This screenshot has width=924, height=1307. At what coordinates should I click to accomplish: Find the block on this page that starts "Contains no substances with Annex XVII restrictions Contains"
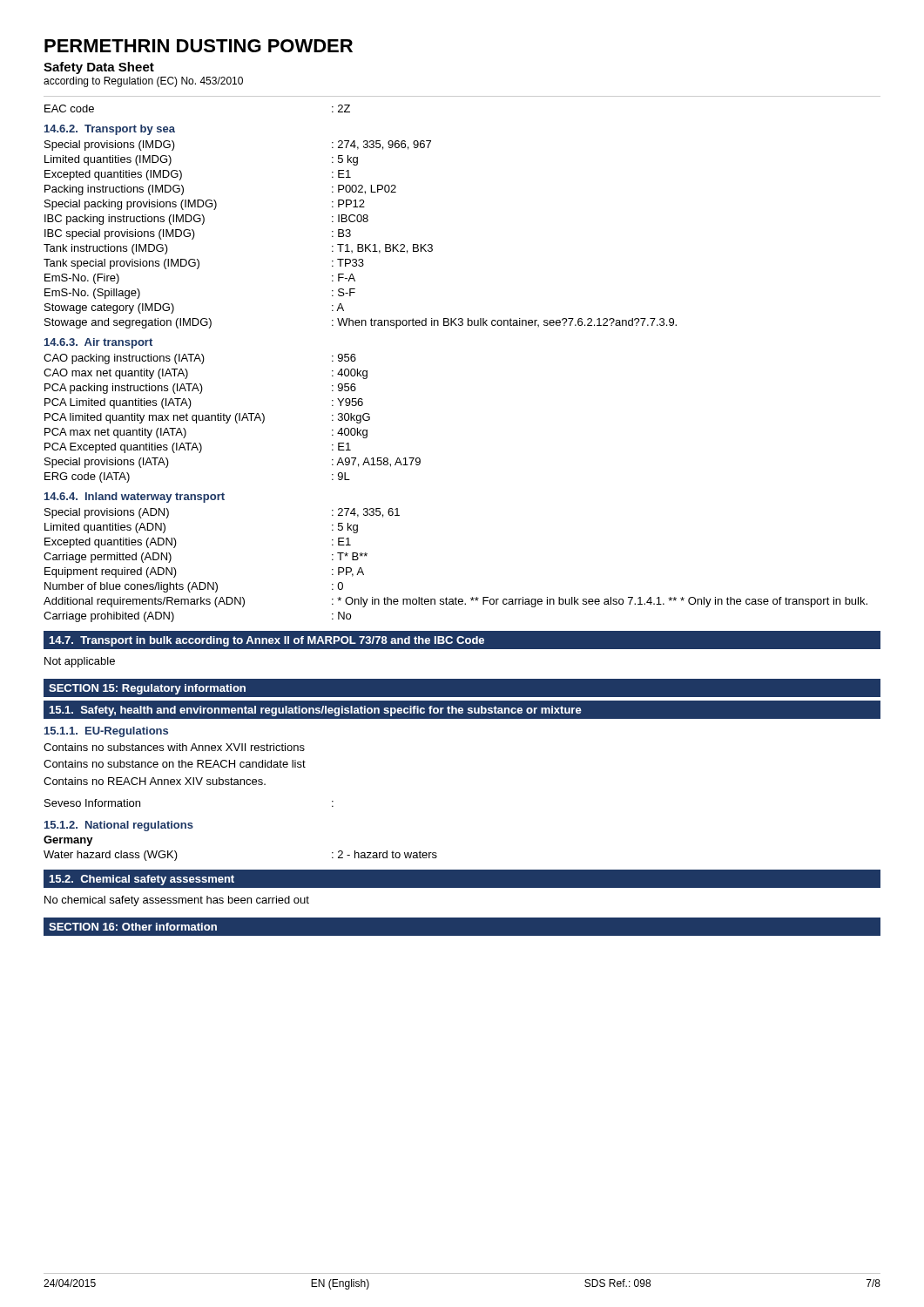tap(174, 764)
